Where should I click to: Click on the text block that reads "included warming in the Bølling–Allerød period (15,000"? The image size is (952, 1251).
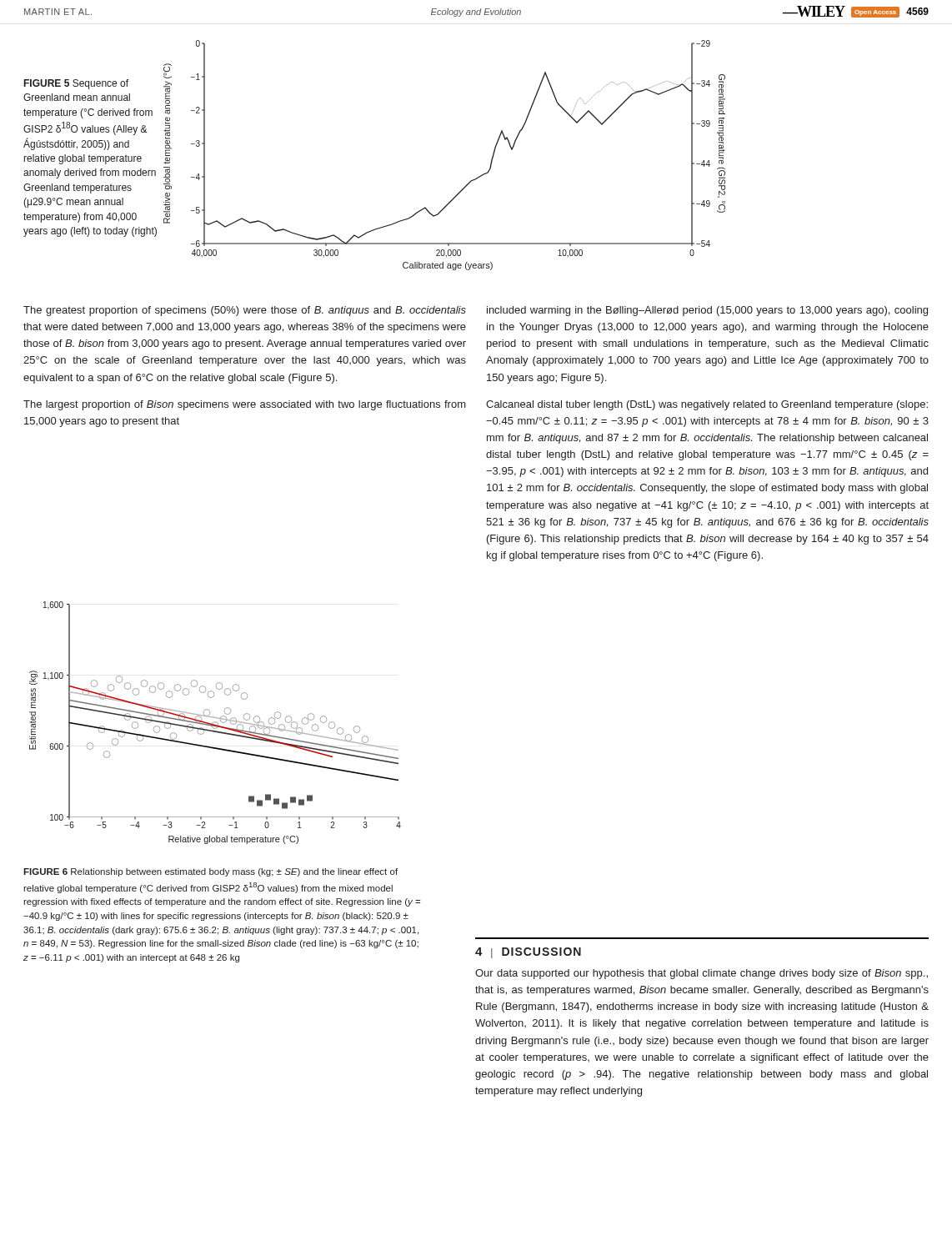[x=707, y=343]
